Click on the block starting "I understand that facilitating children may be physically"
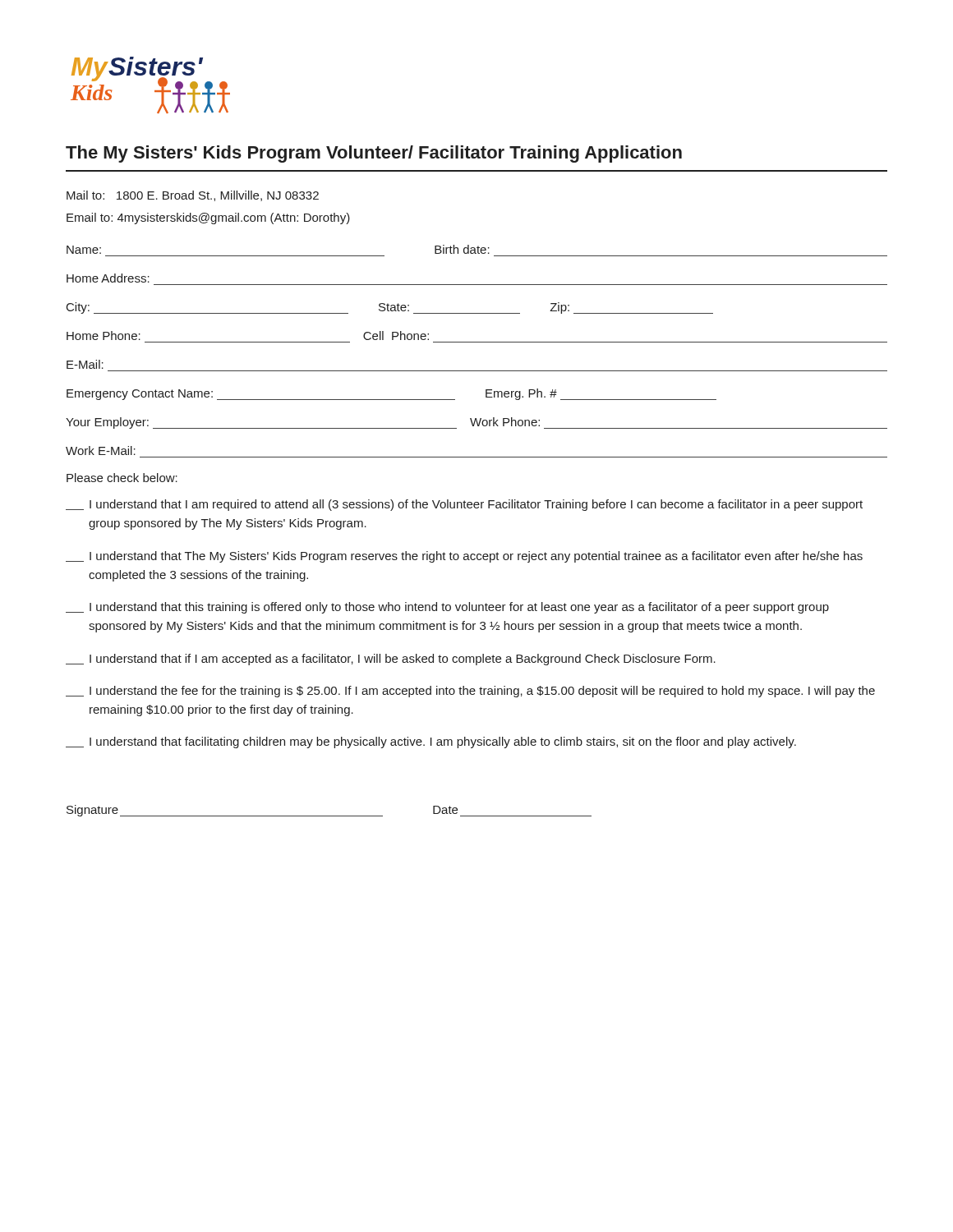The image size is (953, 1232). point(476,742)
